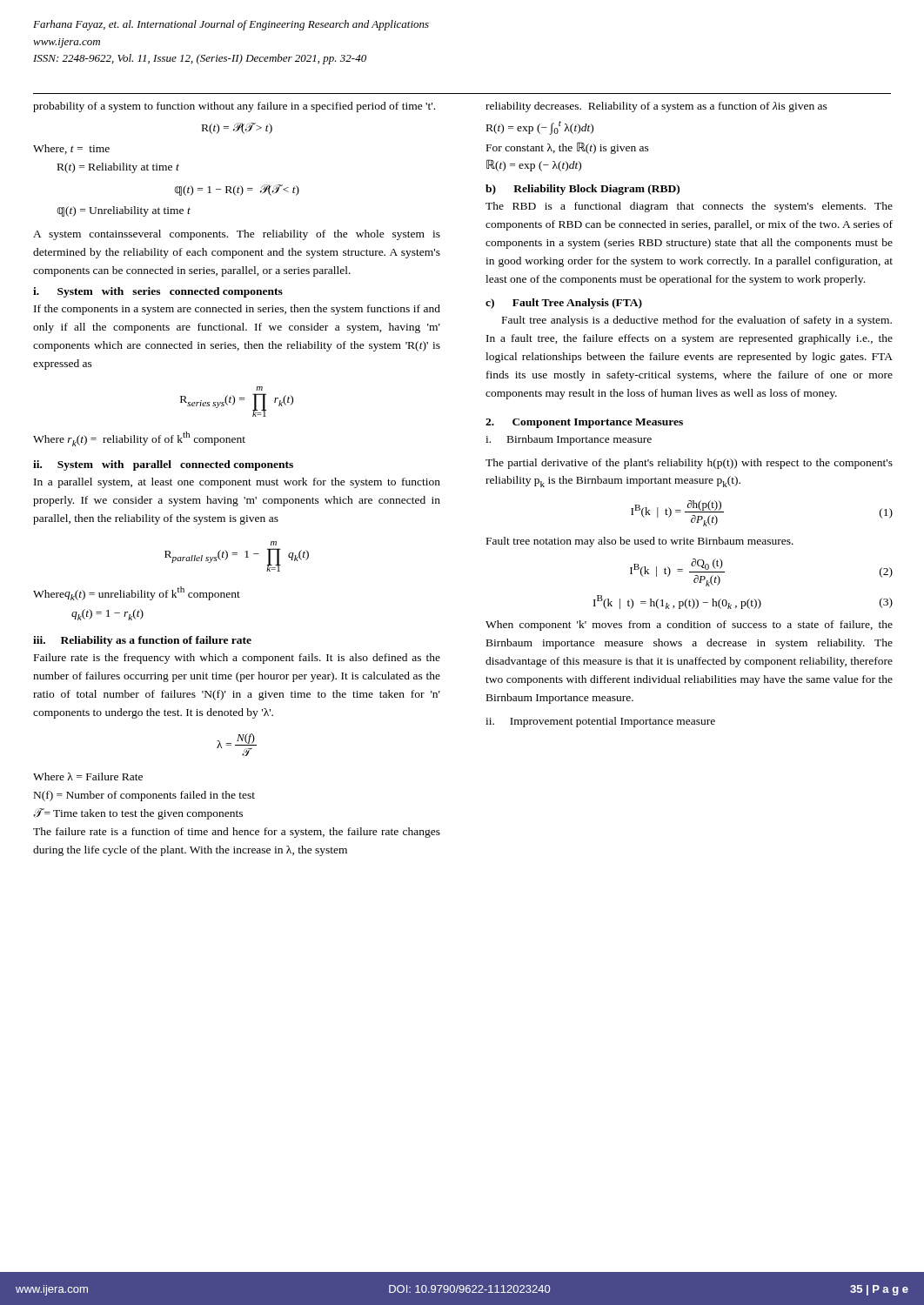Viewport: 924px width, 1305px height.
Task: Select the text block that reads "ii. Improvement potential Importance"
Action: point(600,721)
